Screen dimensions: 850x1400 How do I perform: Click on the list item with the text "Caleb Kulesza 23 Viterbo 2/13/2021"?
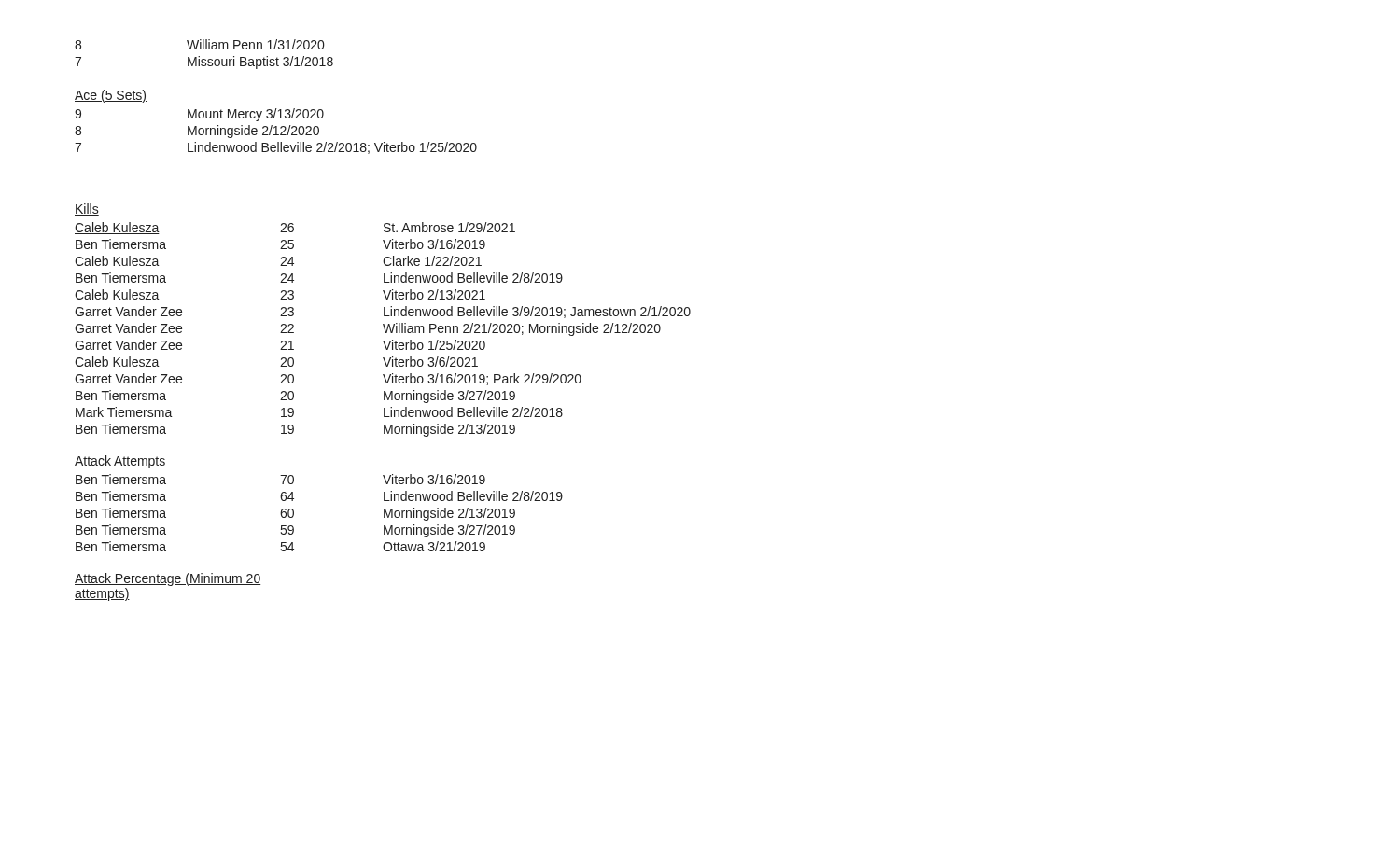280,294
